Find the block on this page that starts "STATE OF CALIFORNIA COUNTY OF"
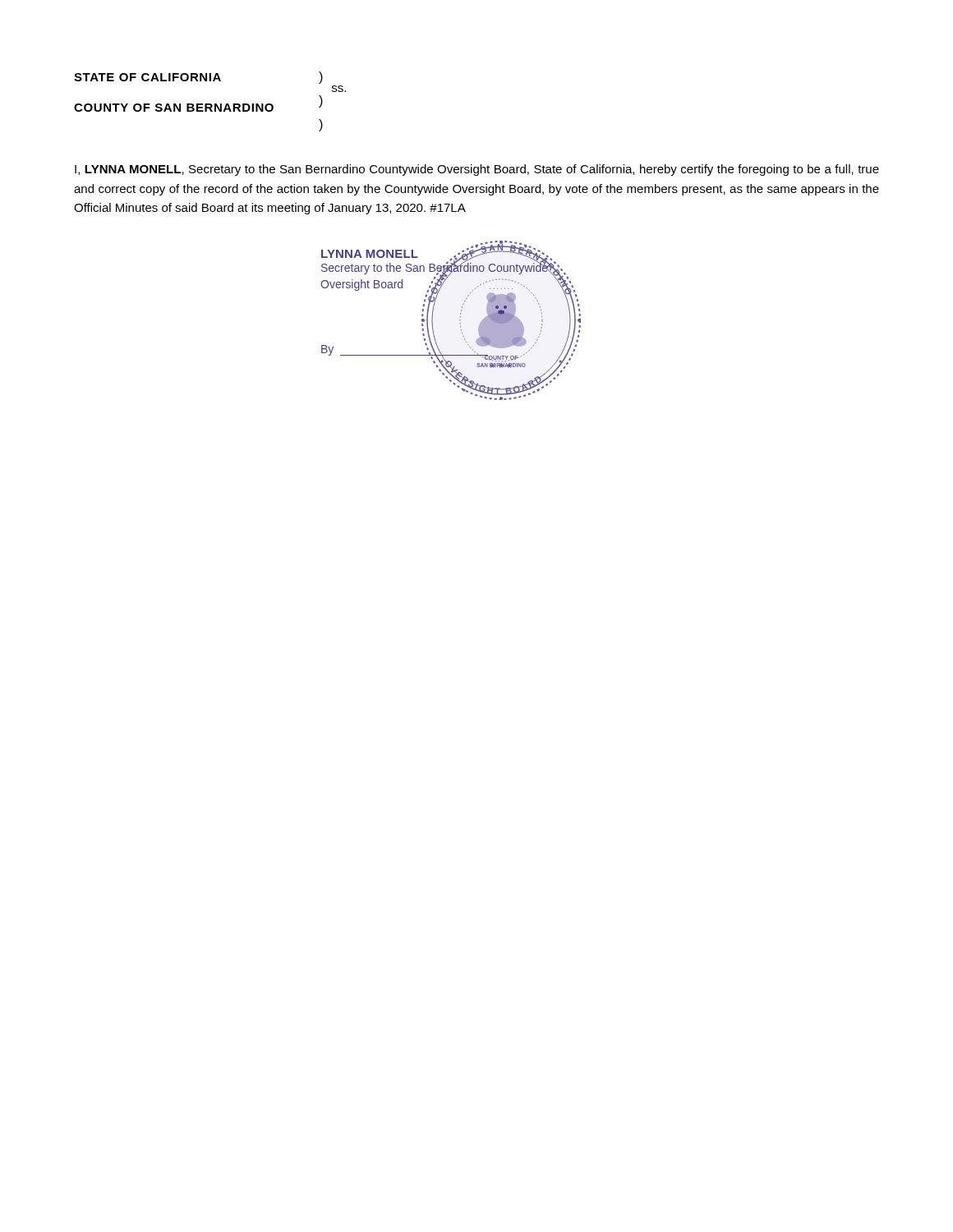Viewport: 953px width, 1232px height. tap(211, 101)
